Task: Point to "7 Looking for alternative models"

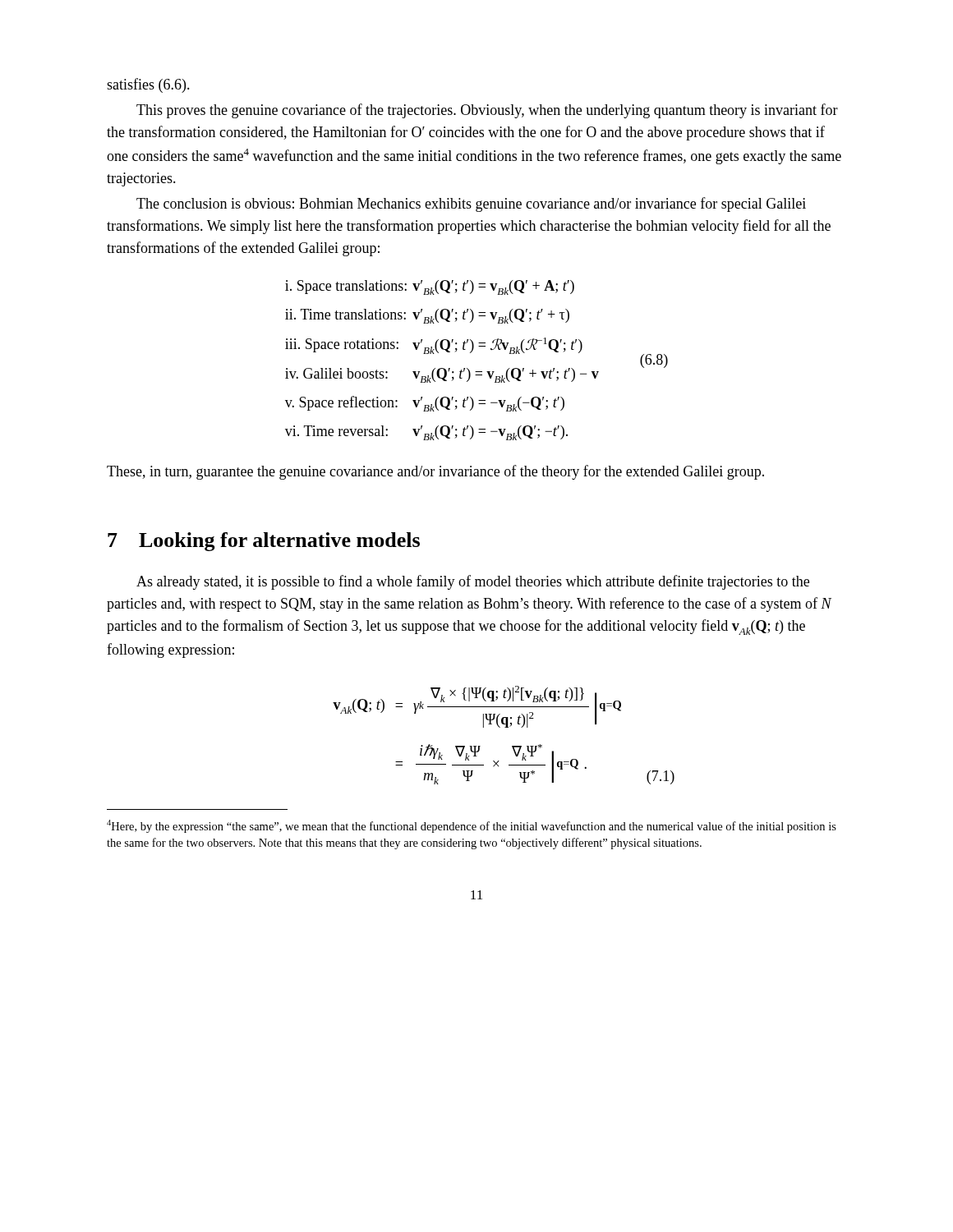Action: click(264, 542)
